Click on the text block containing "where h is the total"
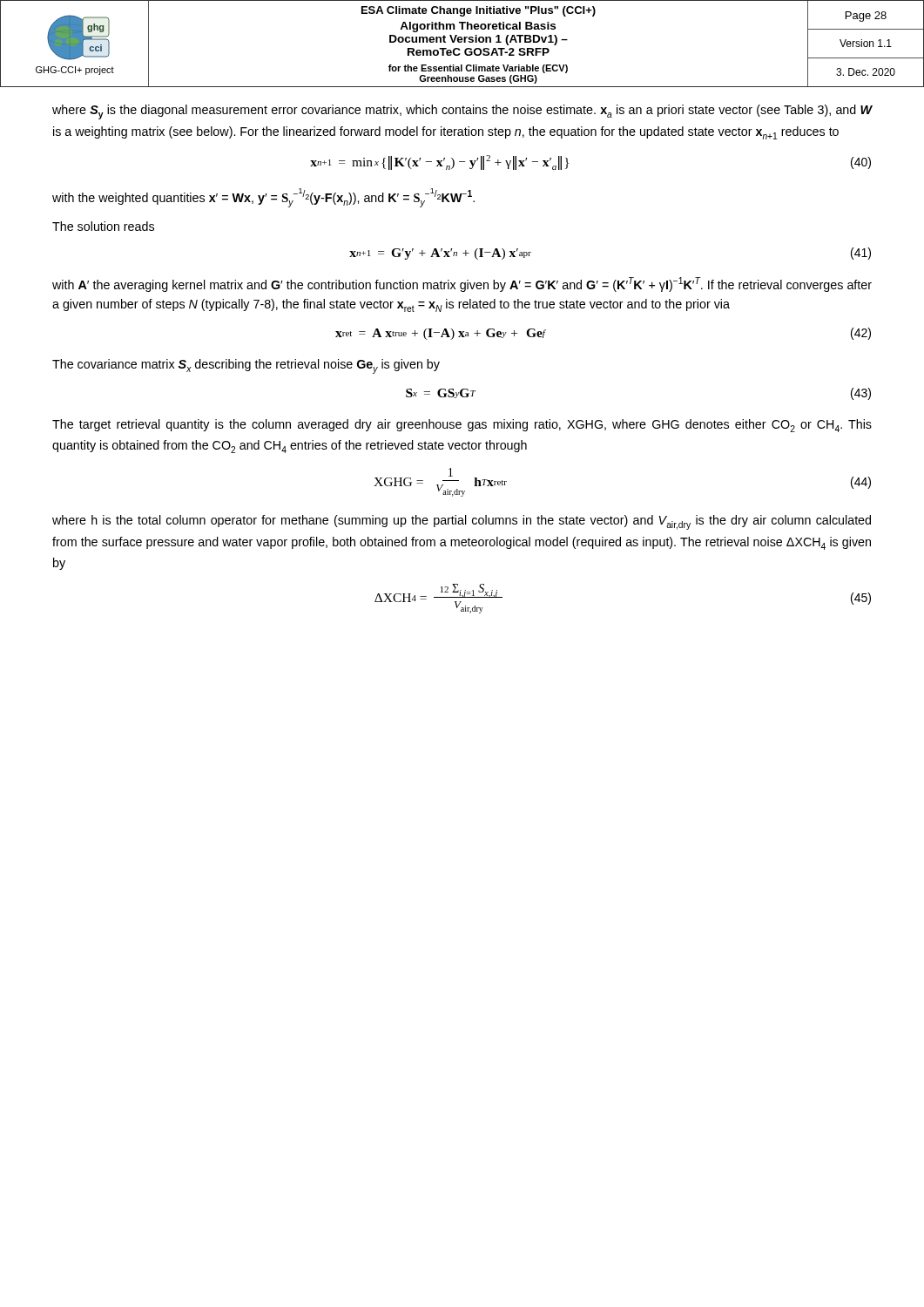The width and height of the screenshot is (924, 1307). coord(462,542)
